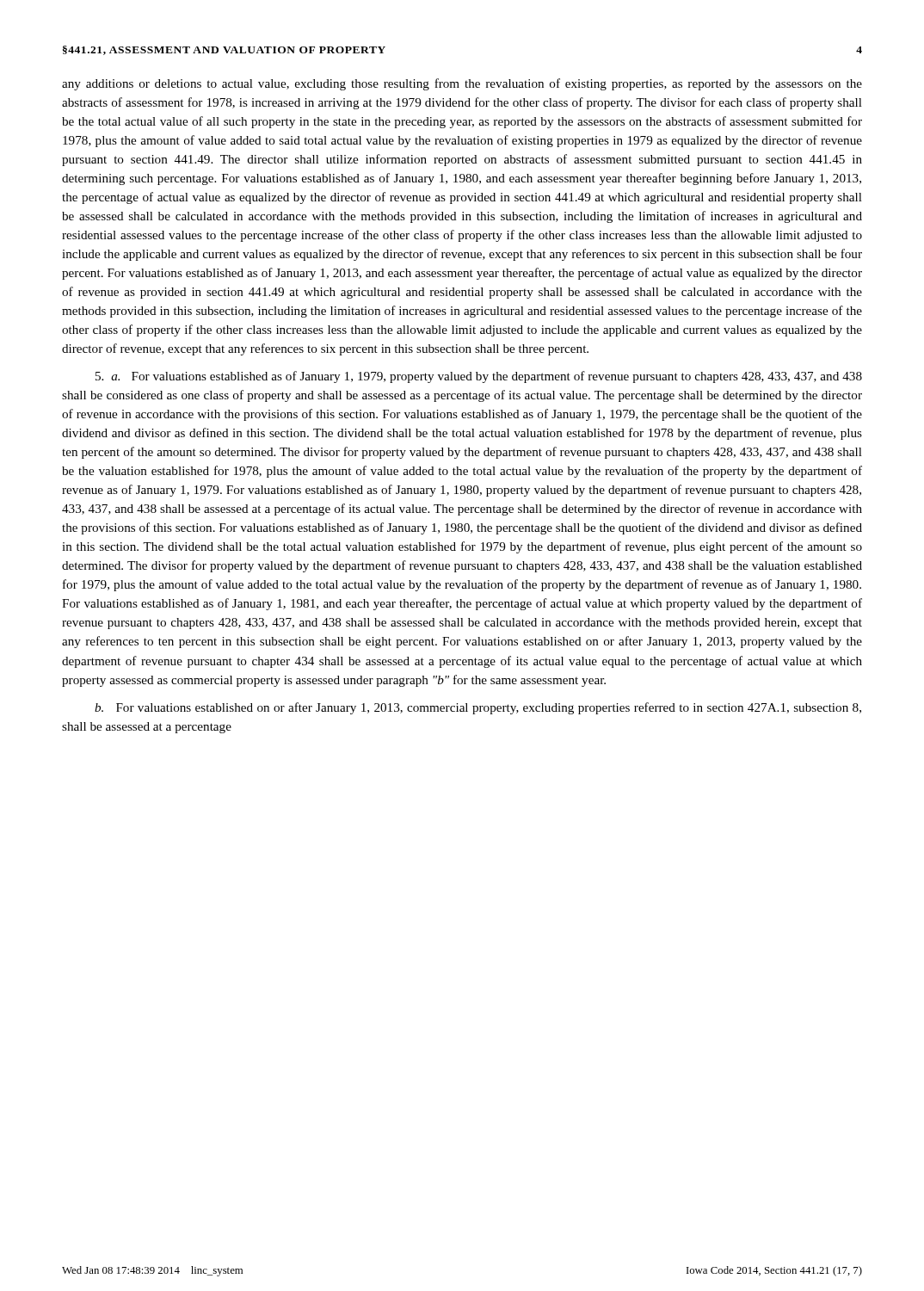Locate the block starting "b. For valuations"
Screen dimensions: 1291x924
pos(462,717)
